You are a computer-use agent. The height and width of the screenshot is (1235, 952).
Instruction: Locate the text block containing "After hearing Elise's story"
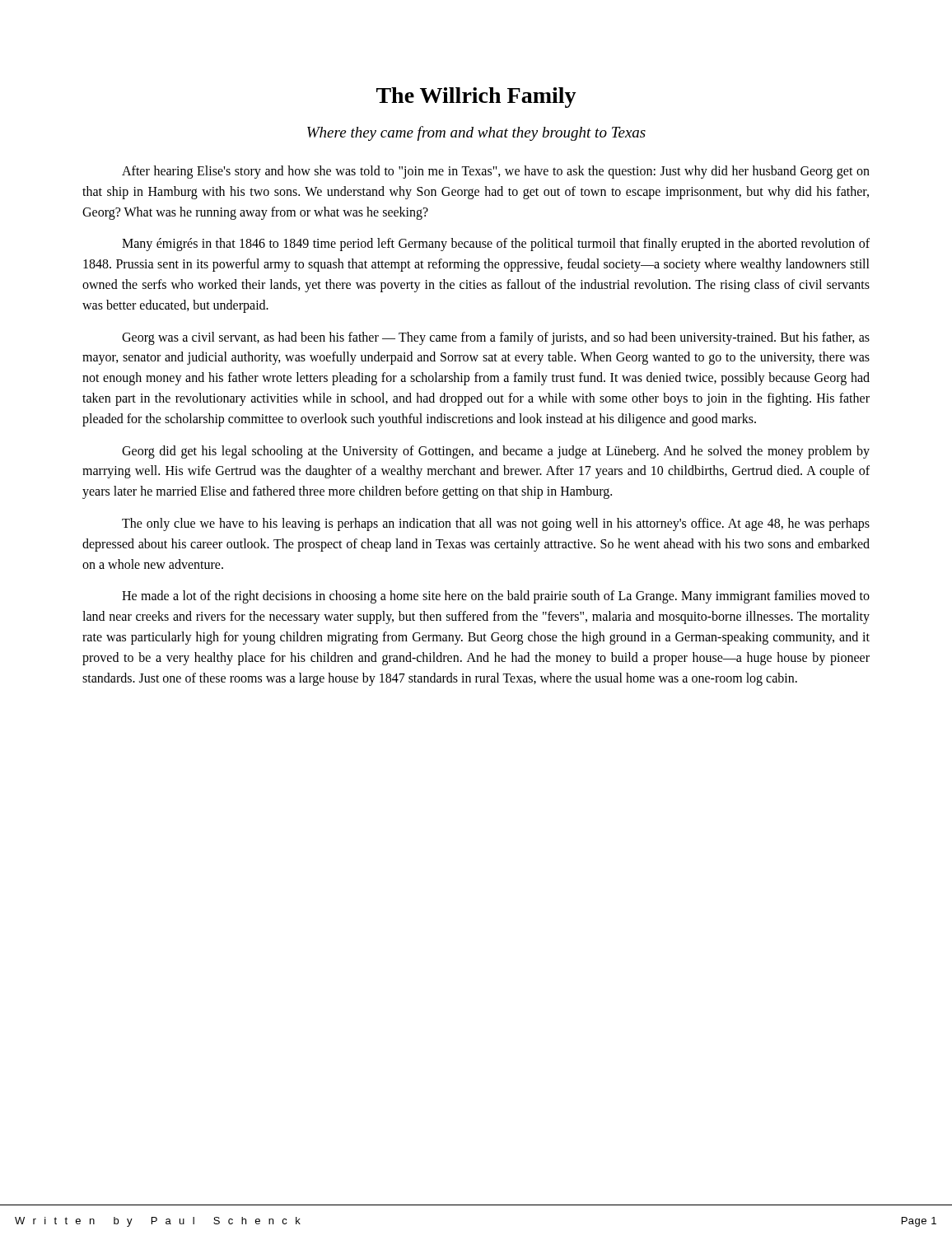(x=476, y=191)
